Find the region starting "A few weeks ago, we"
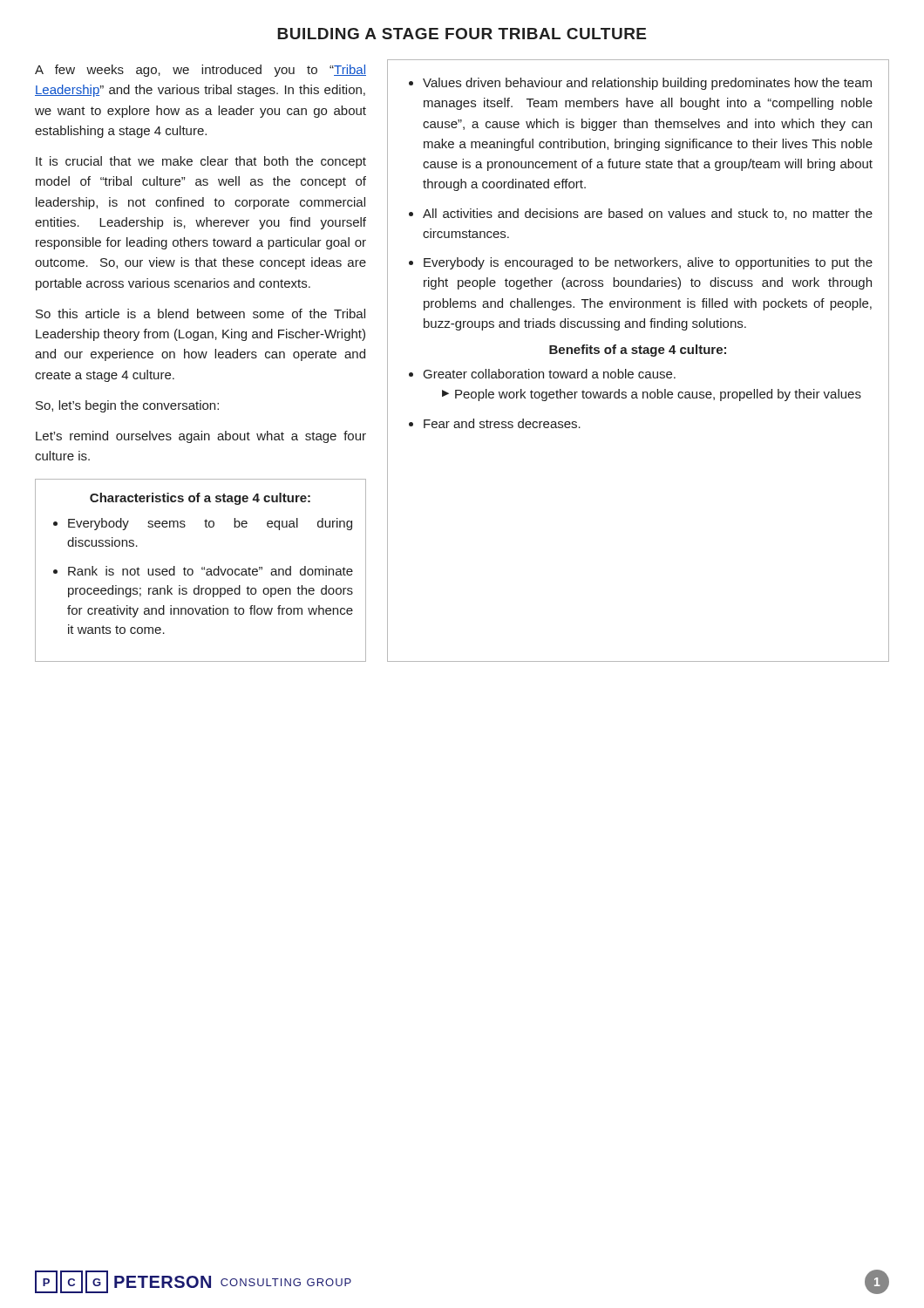This screenshot has height=1308, width=924. tap(200, 100)
